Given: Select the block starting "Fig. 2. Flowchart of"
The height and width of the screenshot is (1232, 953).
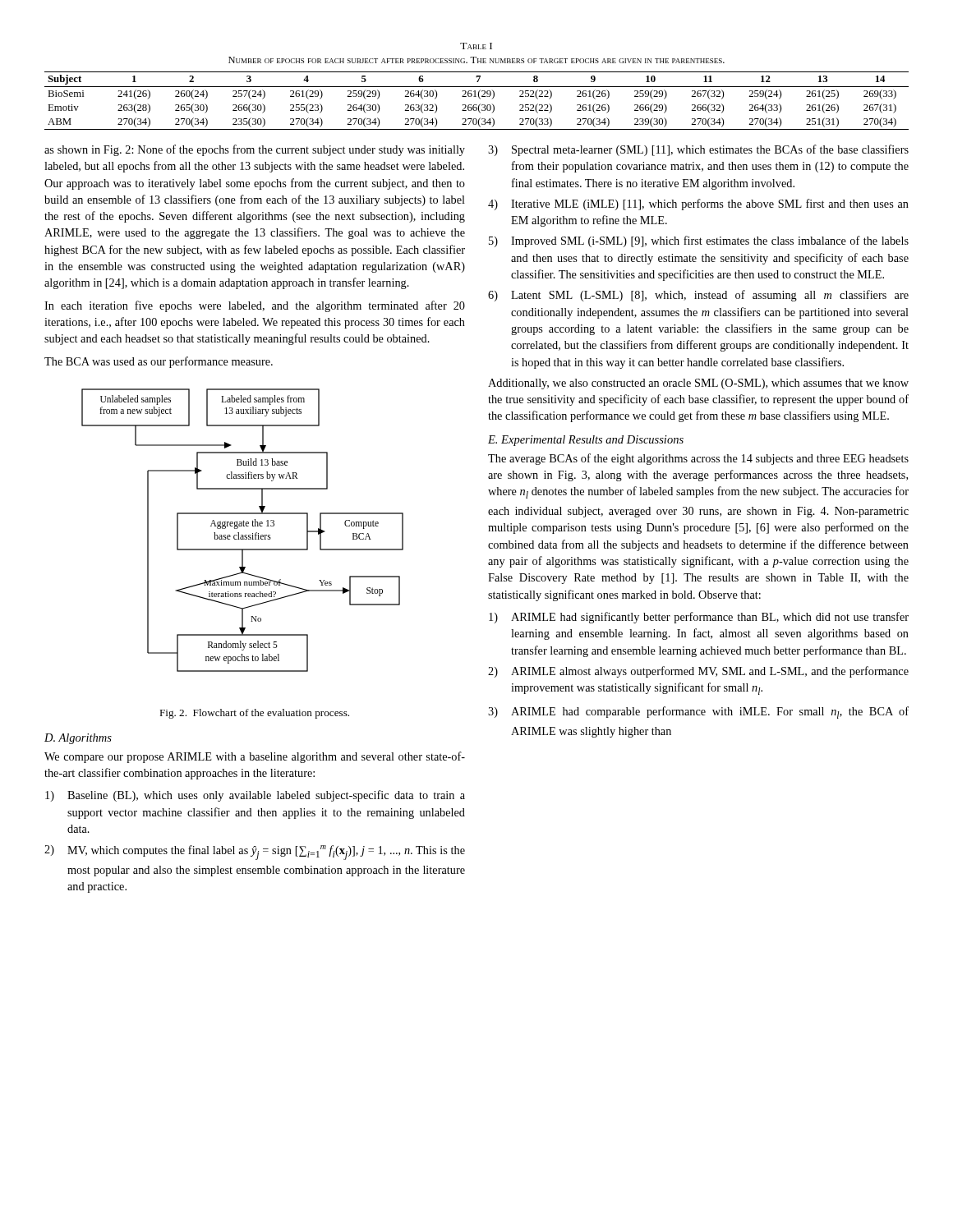Looking at the screenshot, I should (255, 712).
